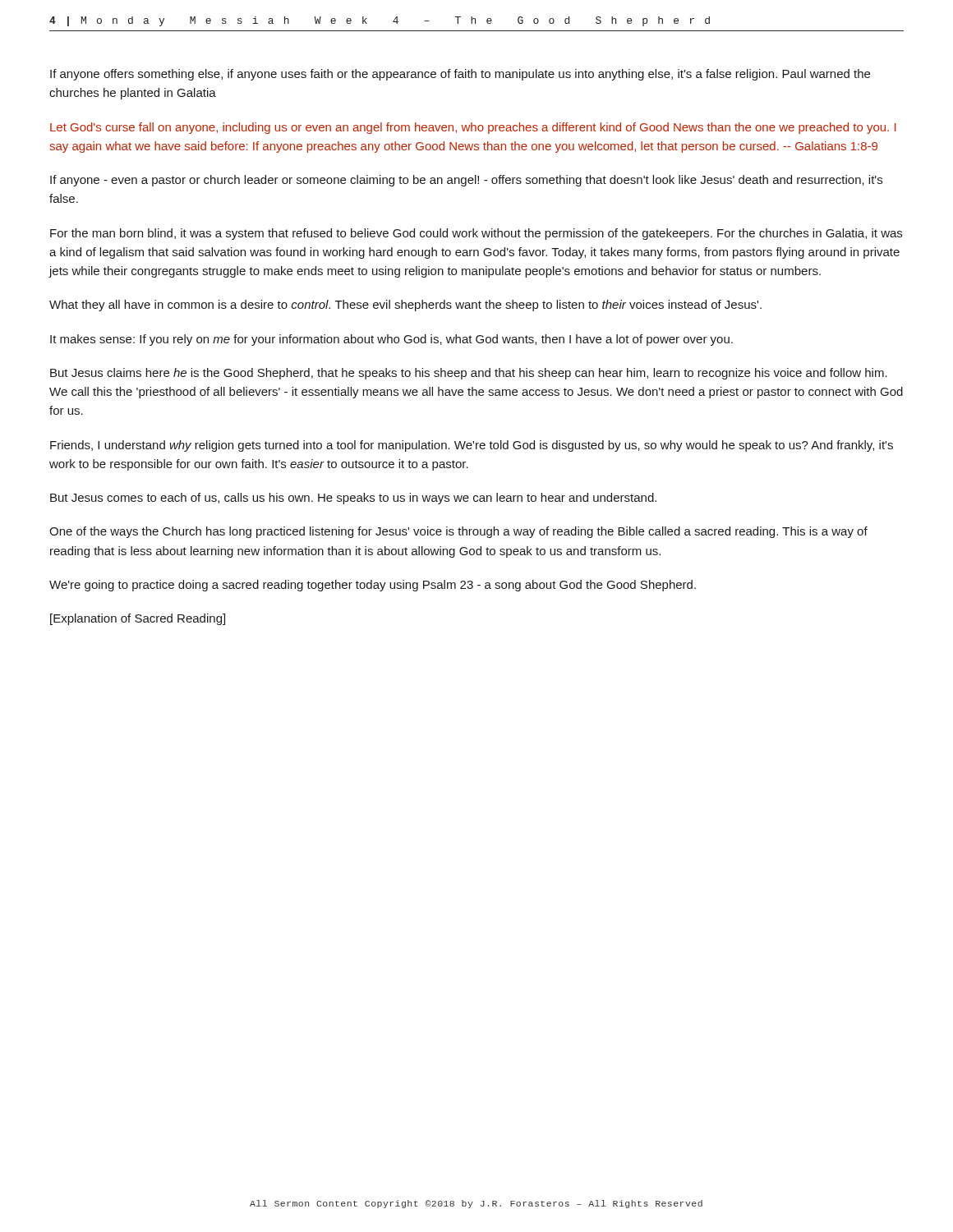Point to the block beginning "It makes sense: If you rely on me"
953x1232 pixels.
click(391, 338)
